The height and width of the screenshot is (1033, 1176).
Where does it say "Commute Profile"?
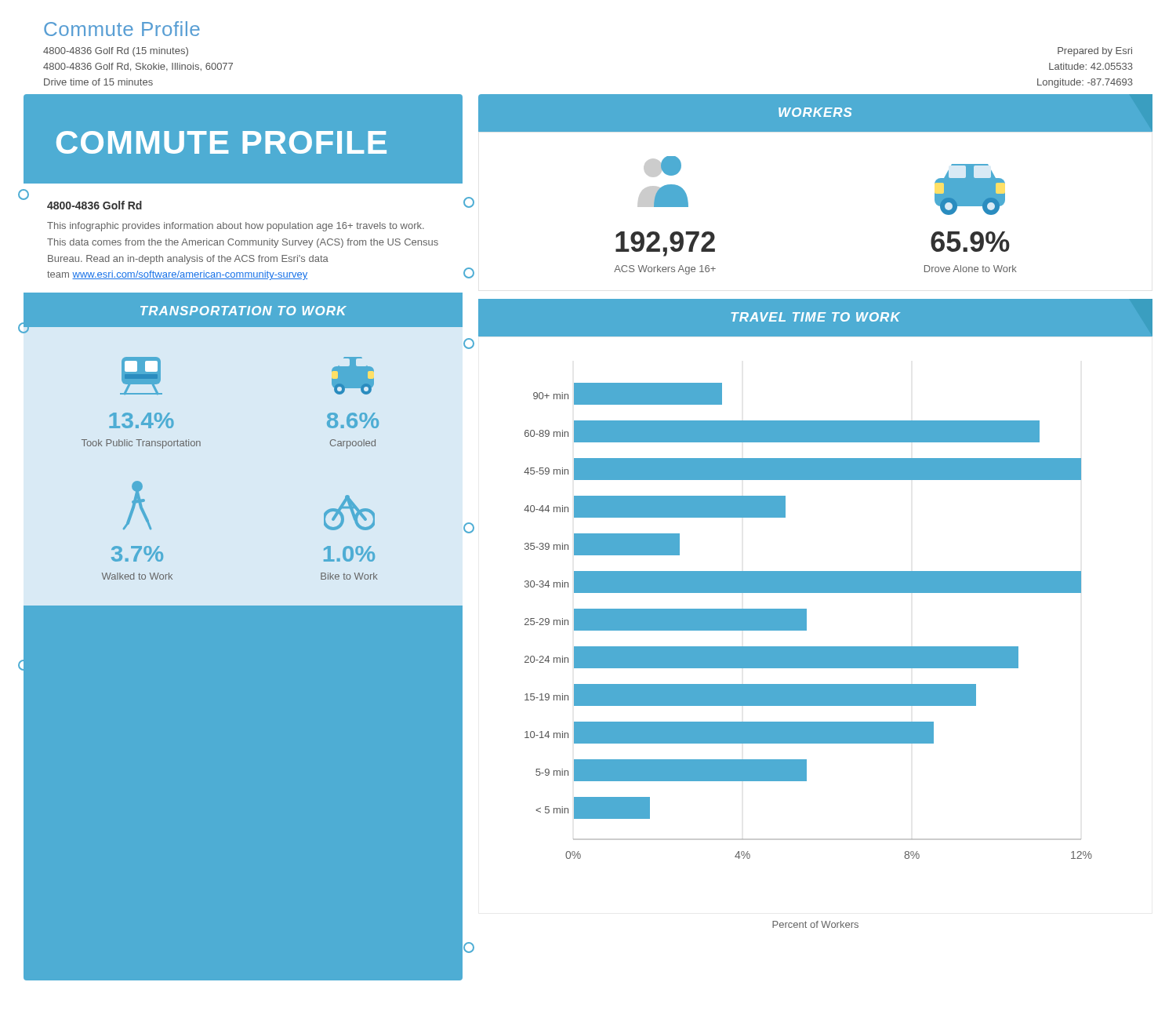[122, 29]
